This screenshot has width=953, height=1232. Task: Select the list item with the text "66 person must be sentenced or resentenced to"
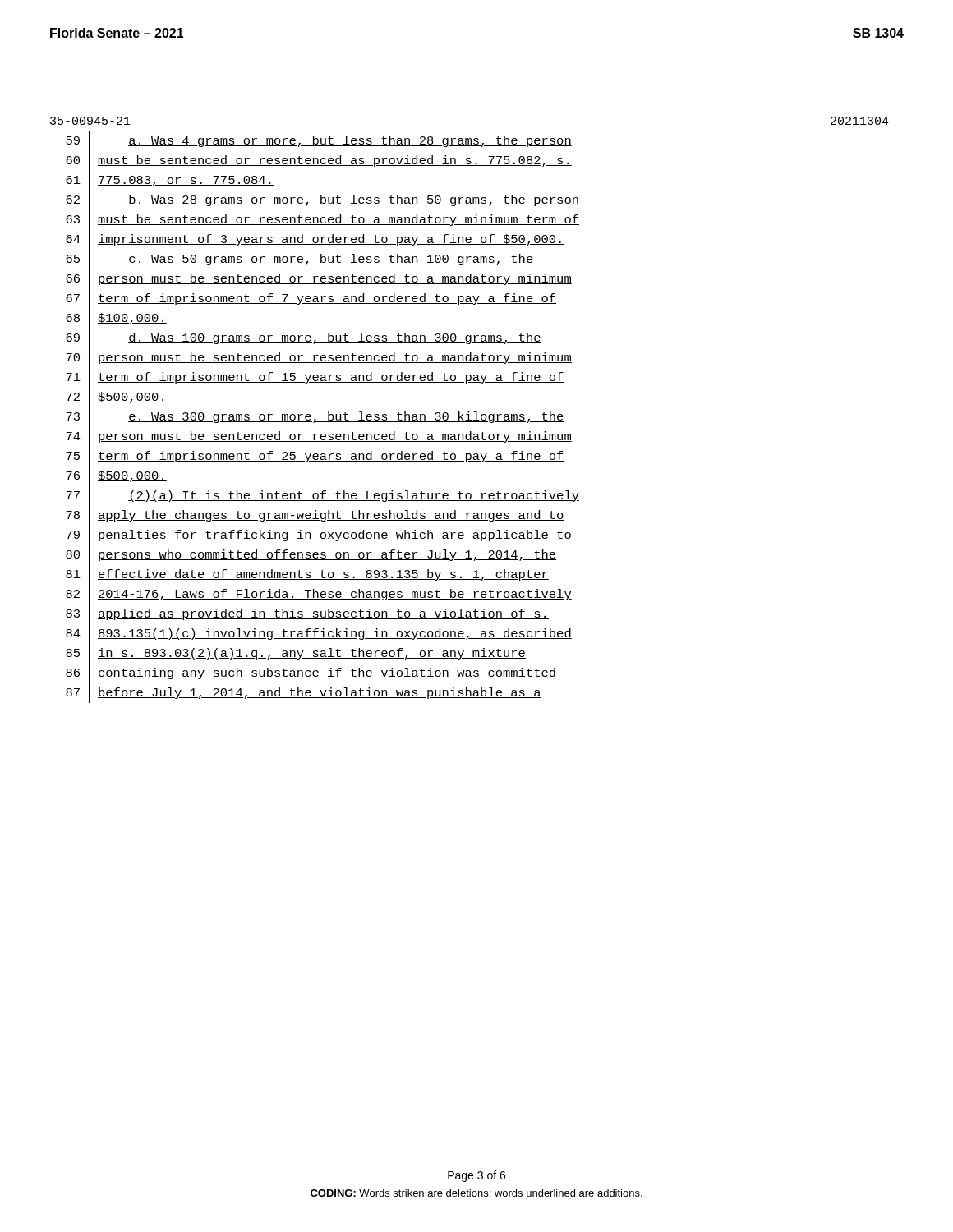(x=310, y=279)
